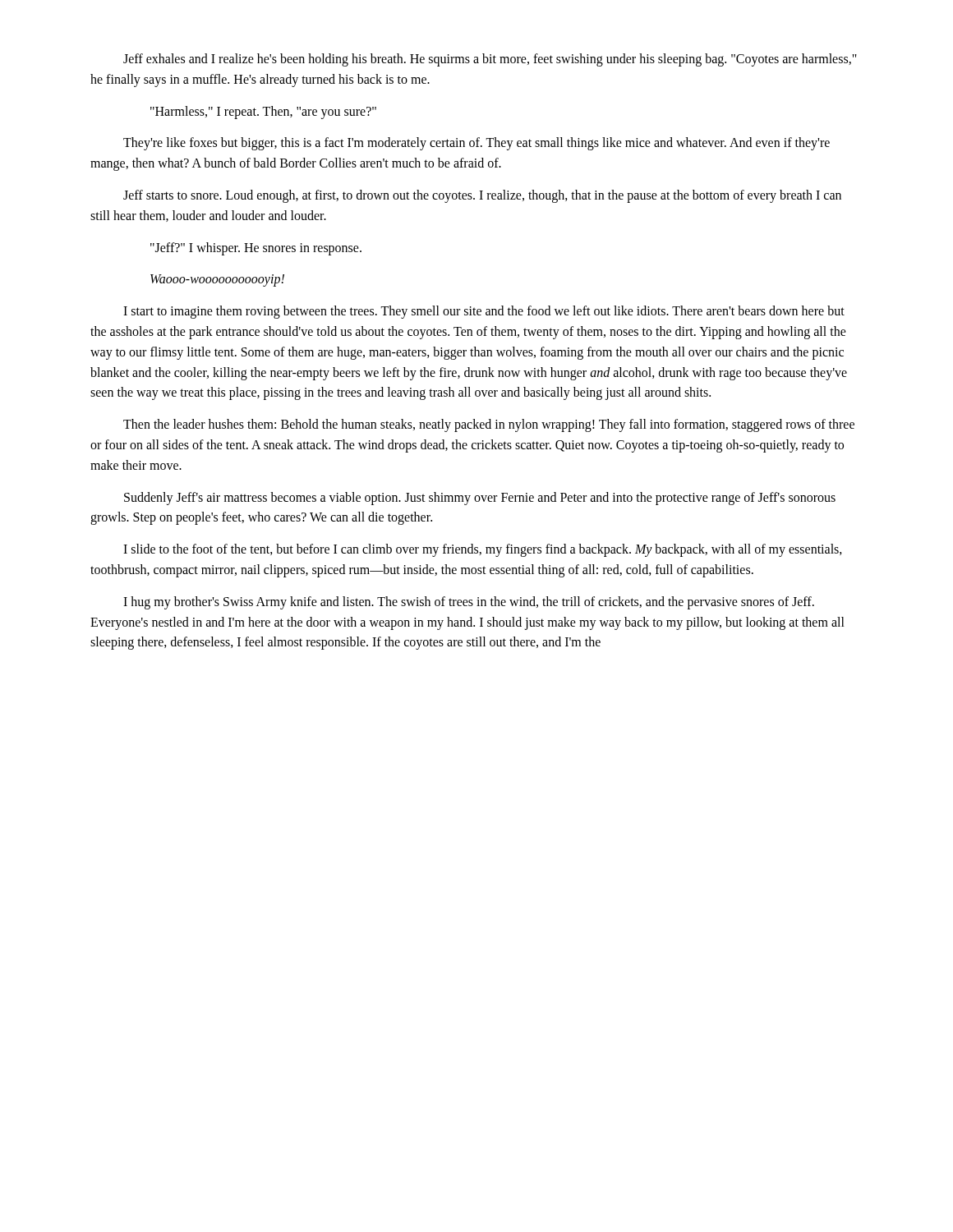Select the passage starting "They're like foxes but bigger,"

460,153
